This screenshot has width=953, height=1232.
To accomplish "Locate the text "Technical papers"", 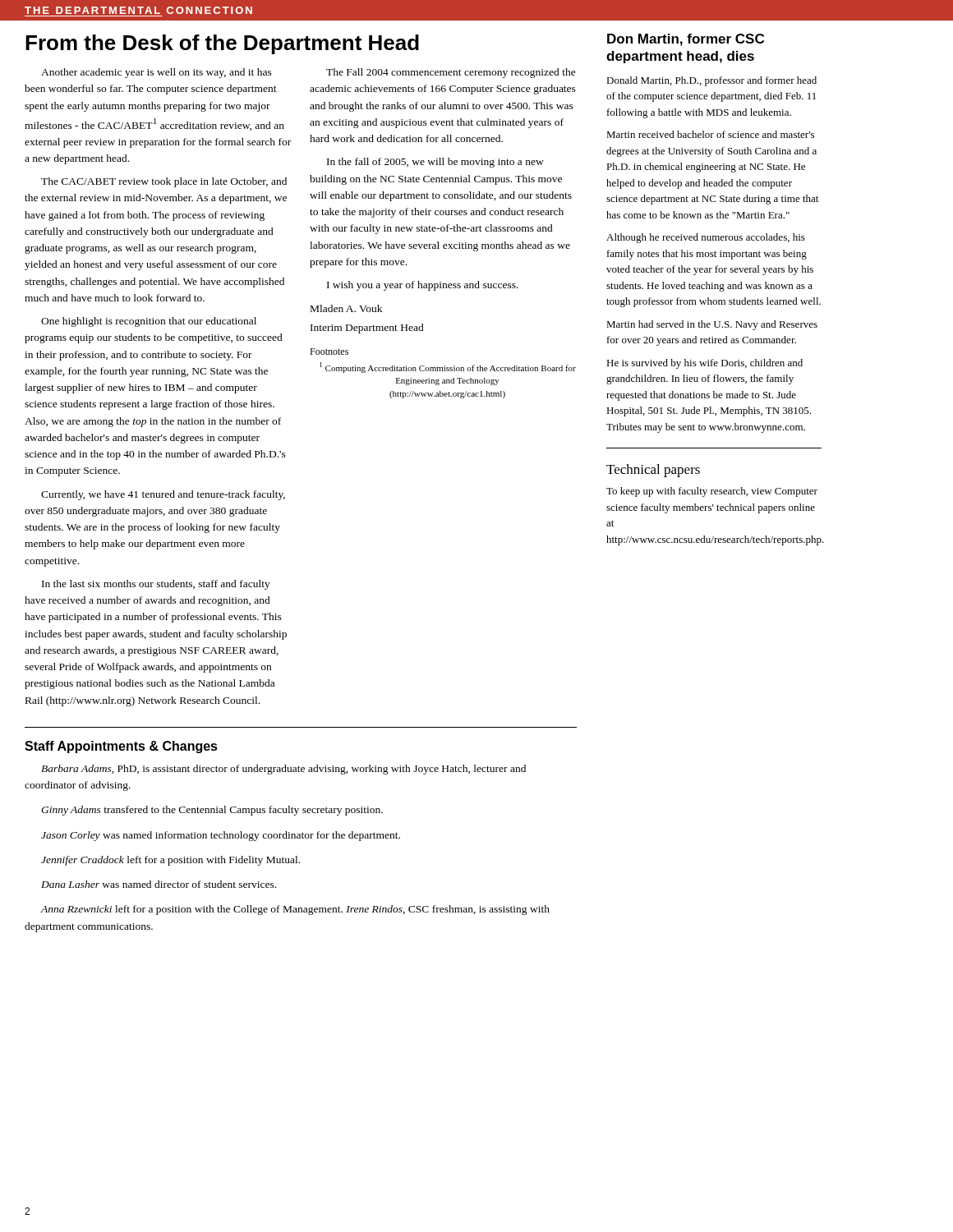I will [653, 470].
